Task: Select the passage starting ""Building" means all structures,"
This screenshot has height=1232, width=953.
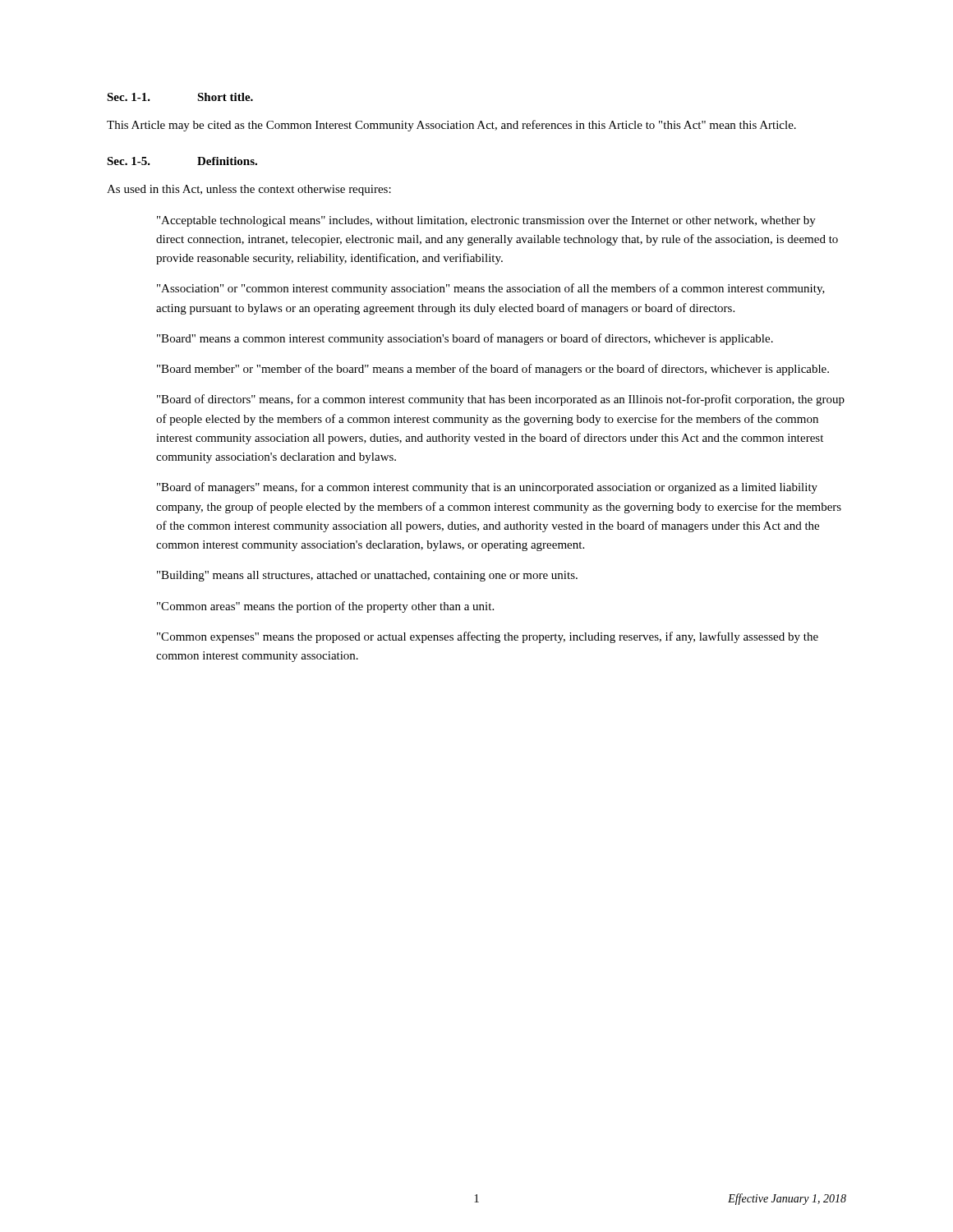Action: [367, 575]
